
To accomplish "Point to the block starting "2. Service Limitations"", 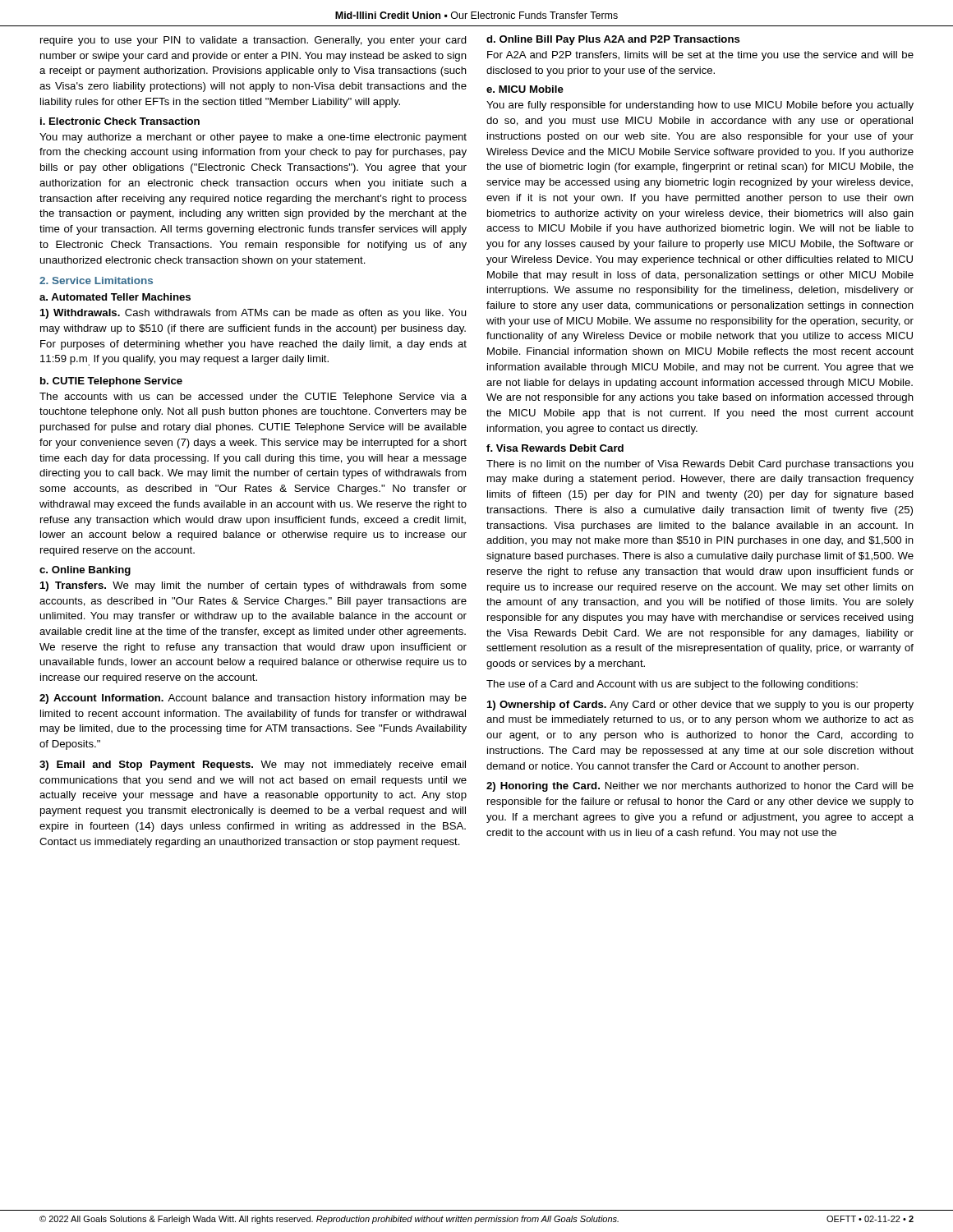I will click(96, 281).
